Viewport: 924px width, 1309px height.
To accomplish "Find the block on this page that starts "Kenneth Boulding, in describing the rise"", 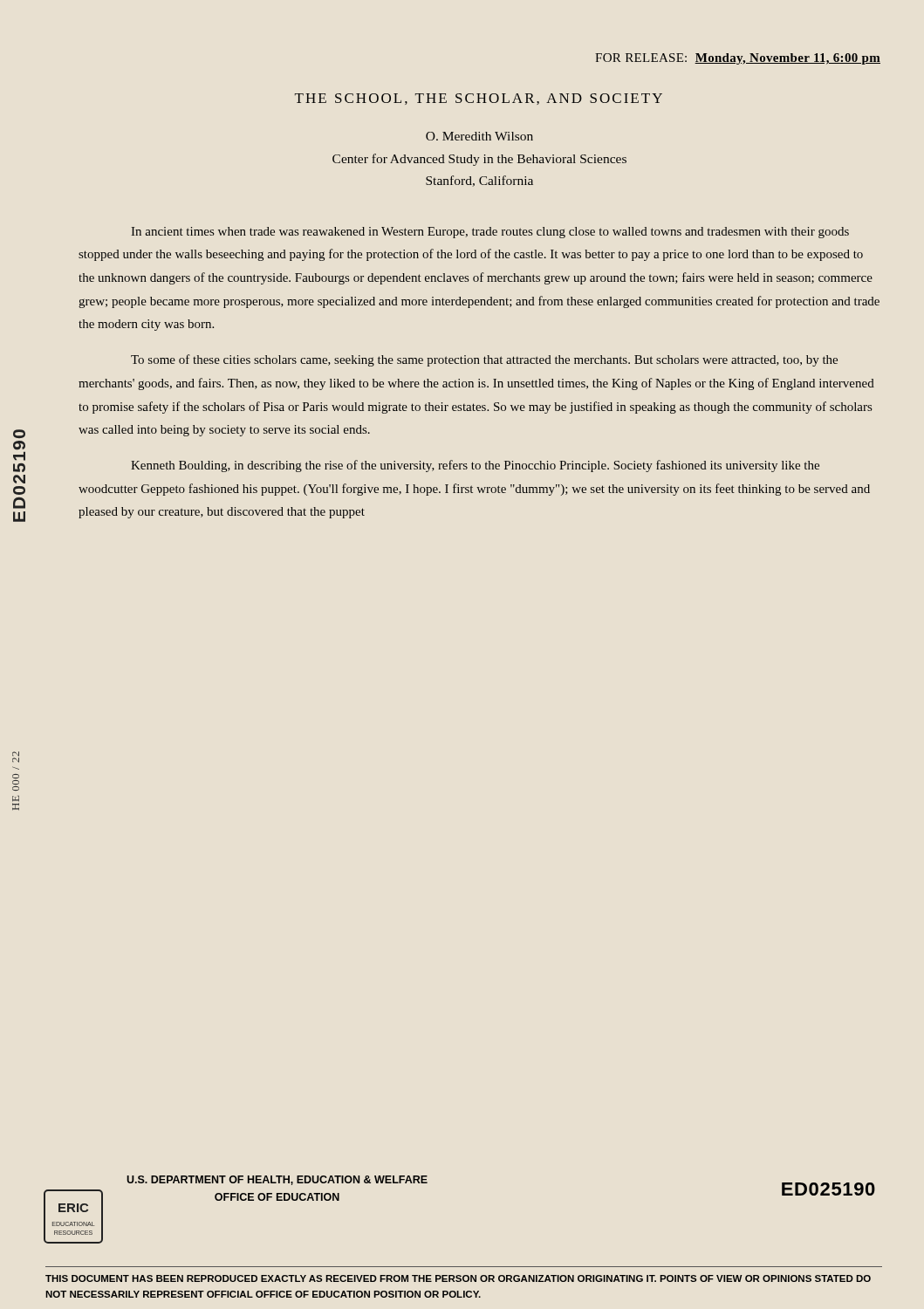I will point(479,489).
